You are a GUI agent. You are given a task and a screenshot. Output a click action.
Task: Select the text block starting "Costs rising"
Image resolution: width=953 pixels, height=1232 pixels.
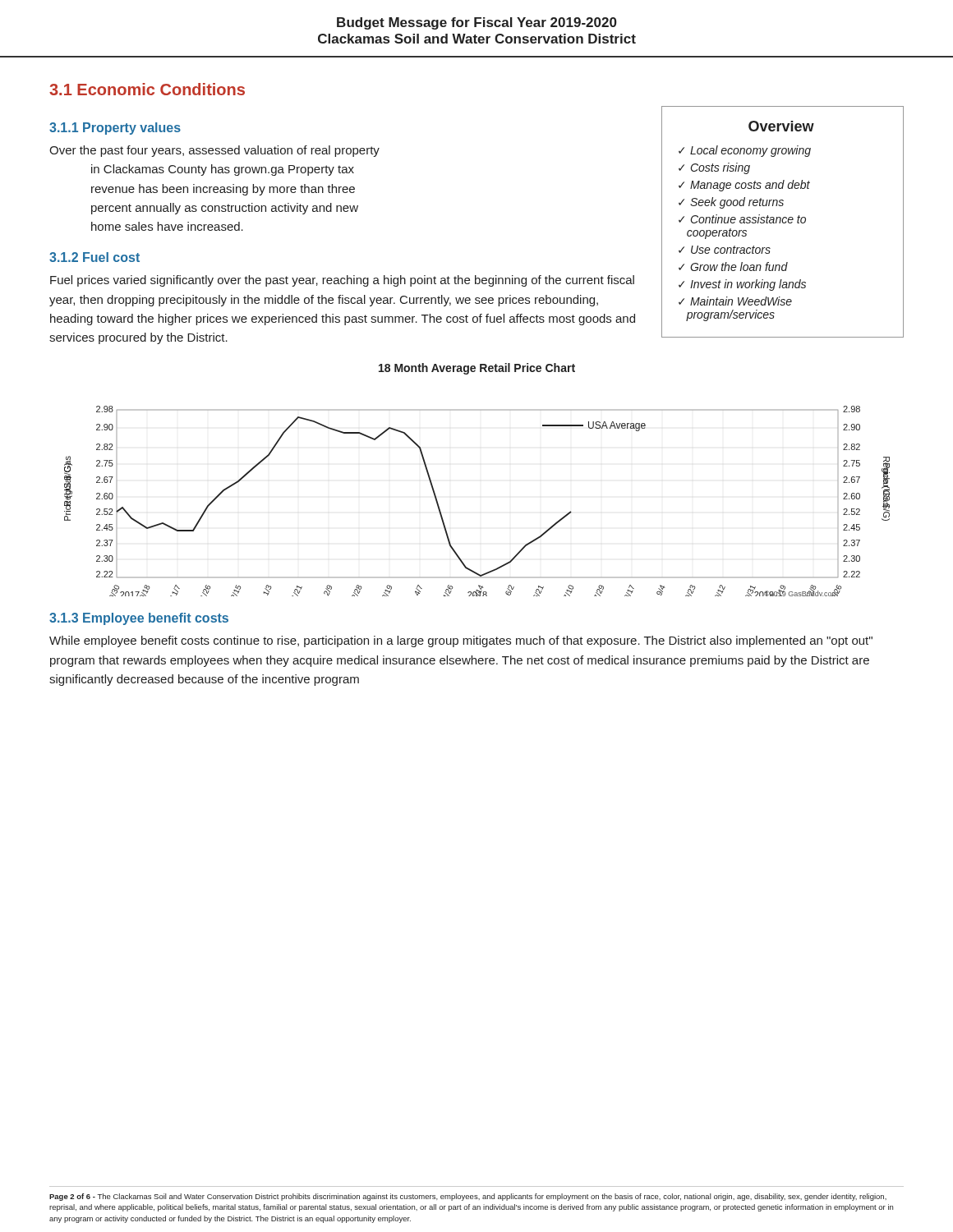tap(720, 168)
